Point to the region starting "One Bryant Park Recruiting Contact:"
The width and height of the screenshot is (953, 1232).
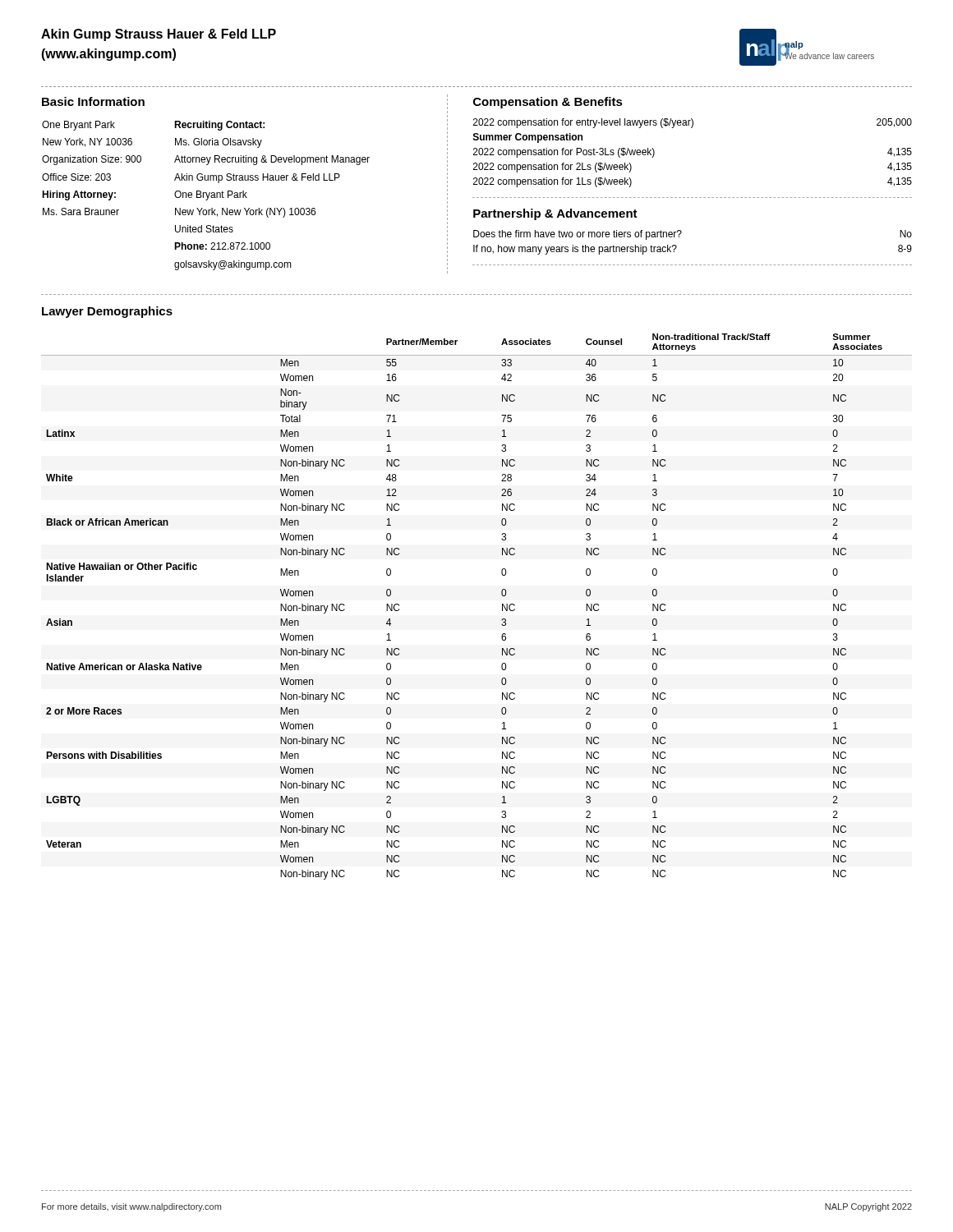[x=236, y=195]
